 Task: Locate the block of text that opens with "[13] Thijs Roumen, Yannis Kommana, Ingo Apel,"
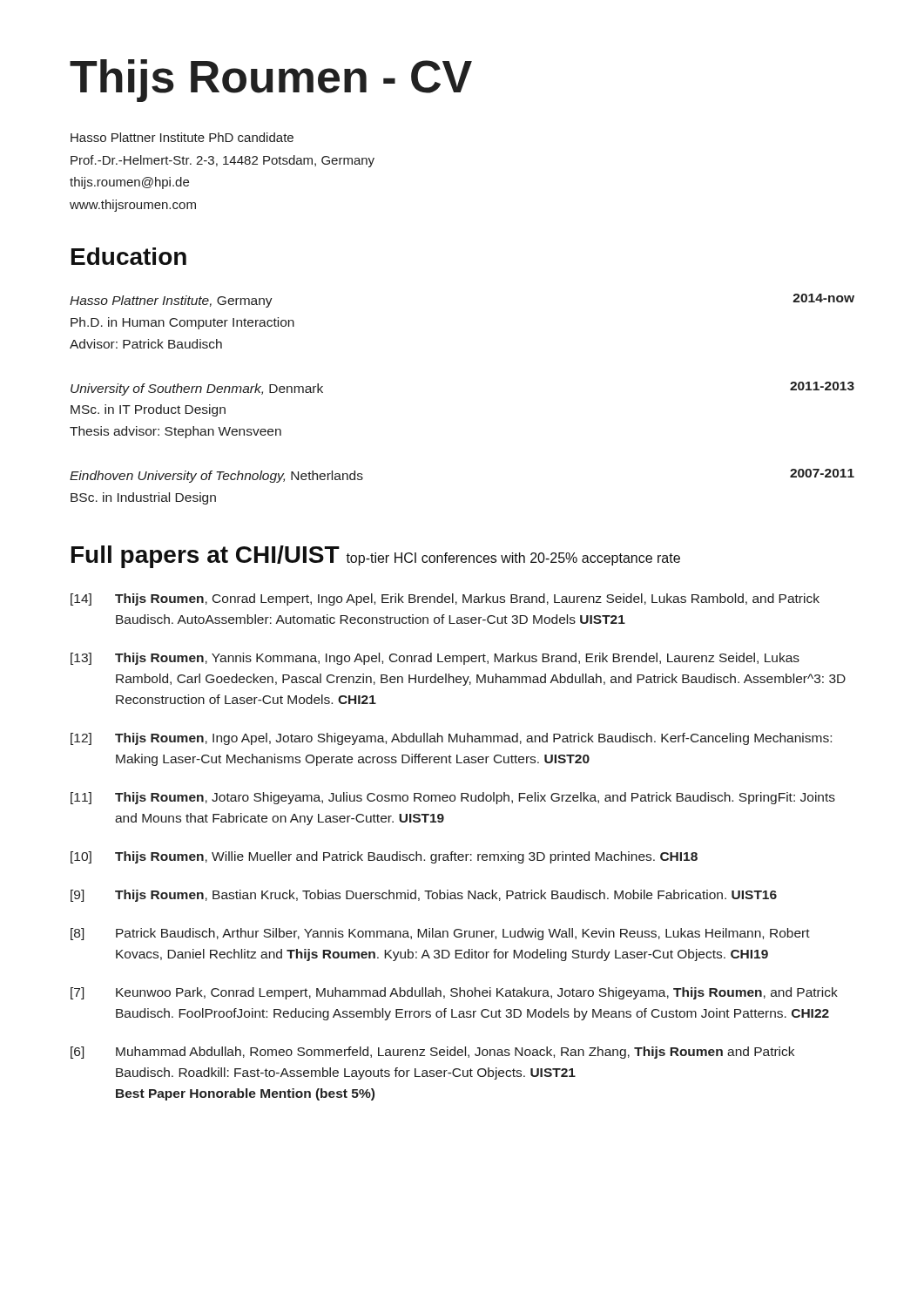(x=462, y=679)
